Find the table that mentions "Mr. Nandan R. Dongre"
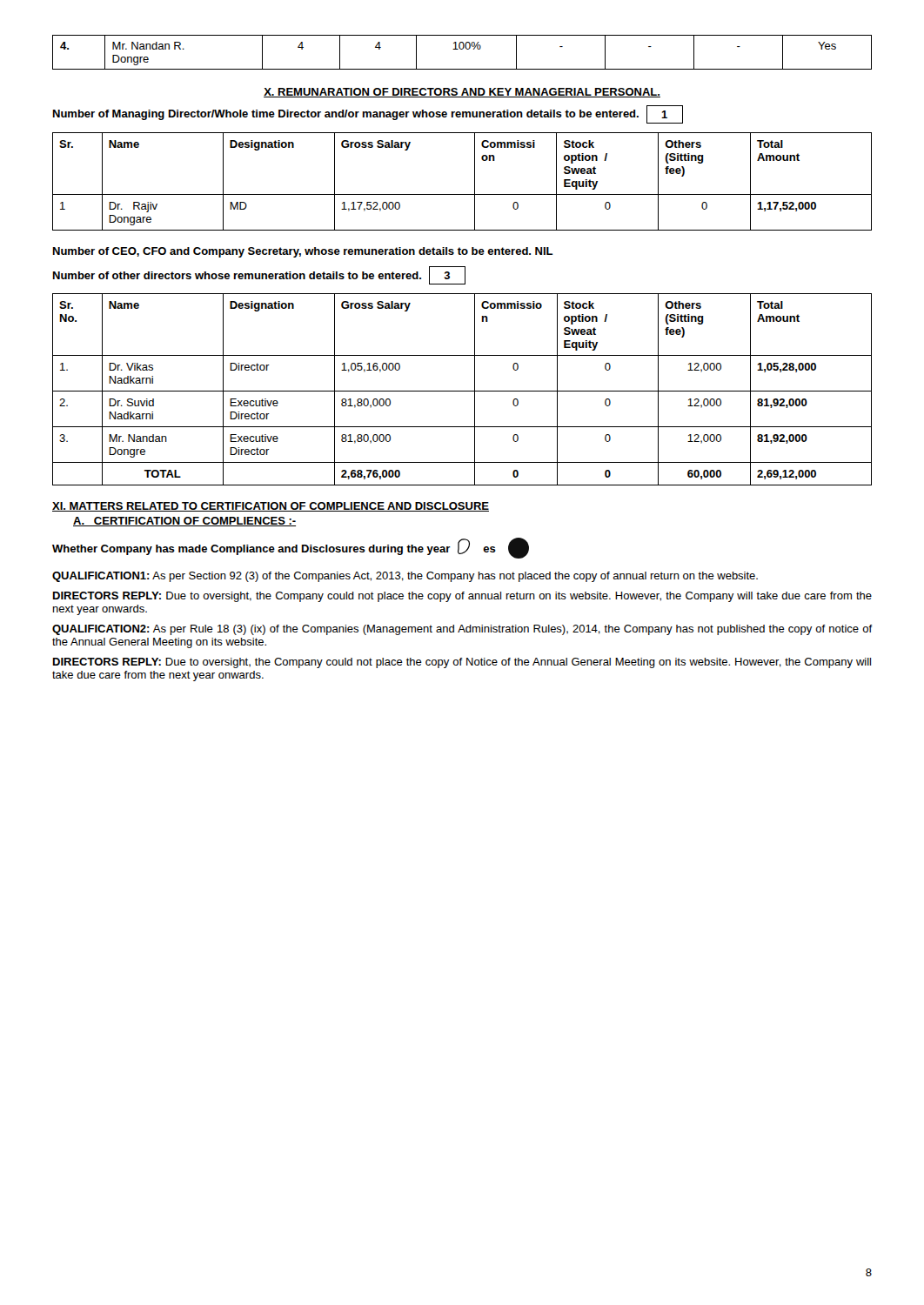The image size is (924, 1305). point(462,52)
